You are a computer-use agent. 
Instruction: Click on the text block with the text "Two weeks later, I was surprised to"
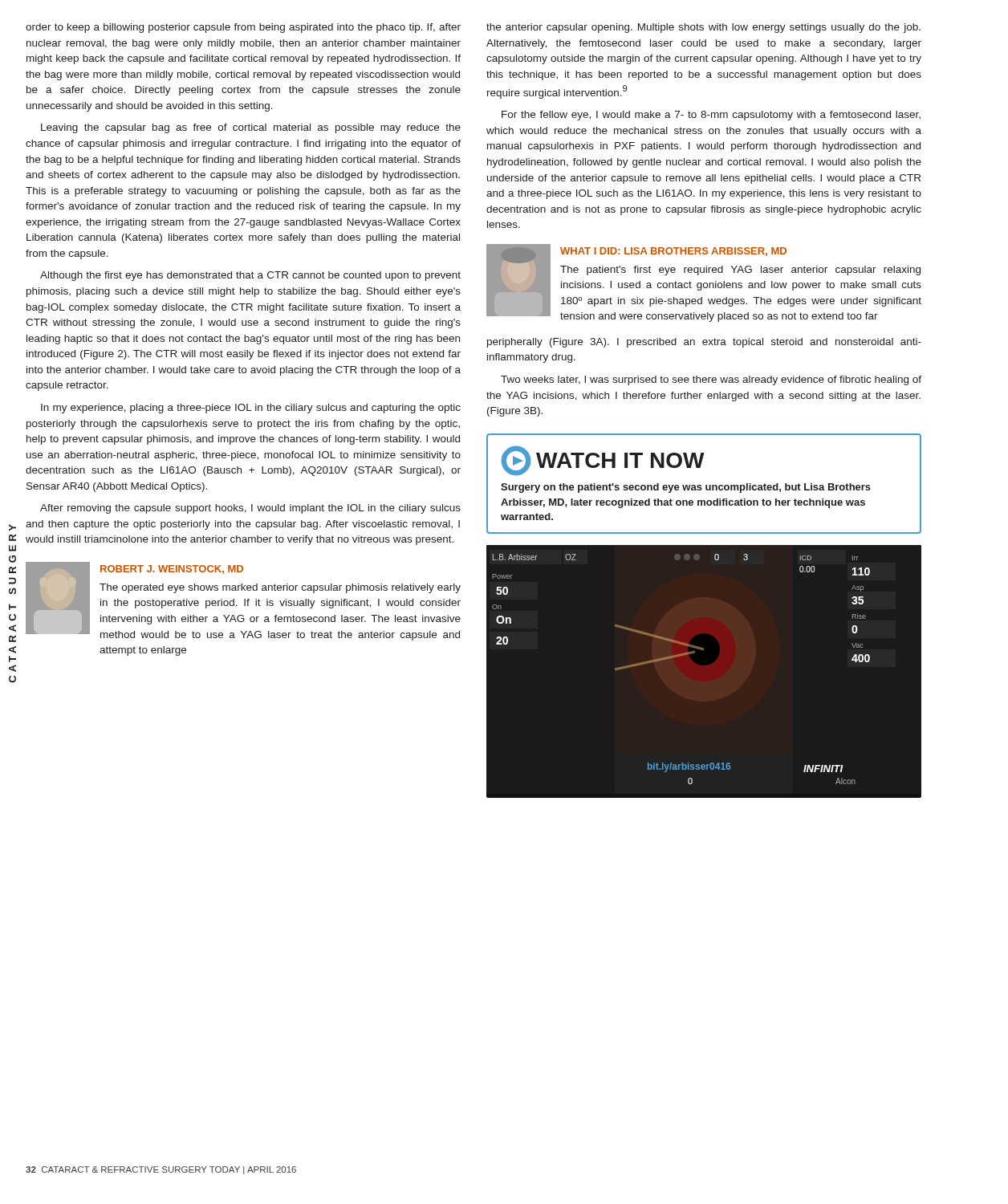[x=704, y=395]
